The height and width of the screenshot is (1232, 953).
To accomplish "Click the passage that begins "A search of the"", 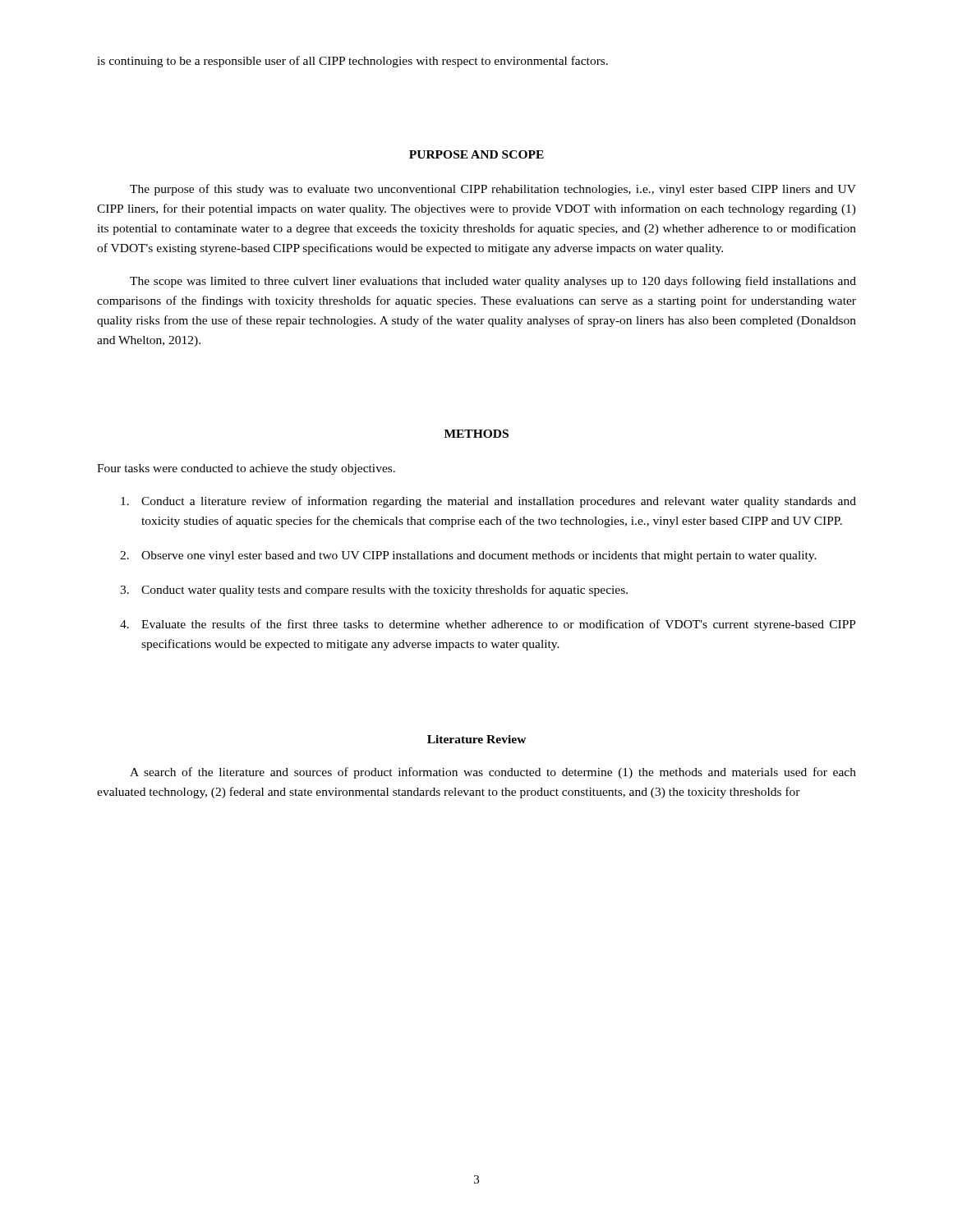I will point(476,782).
